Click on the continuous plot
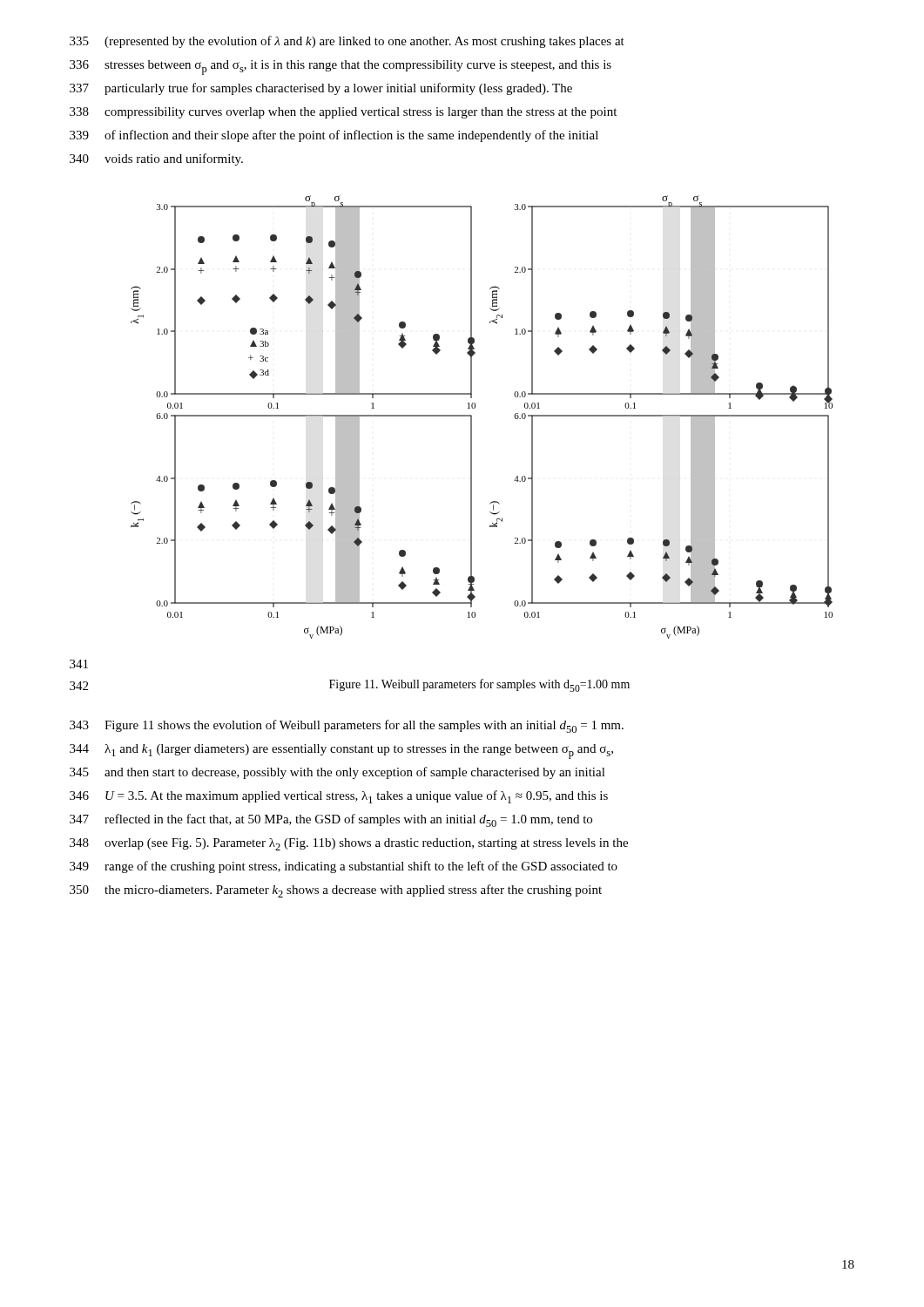Viewport: 924px width, 1307px height. click(479, 414)
